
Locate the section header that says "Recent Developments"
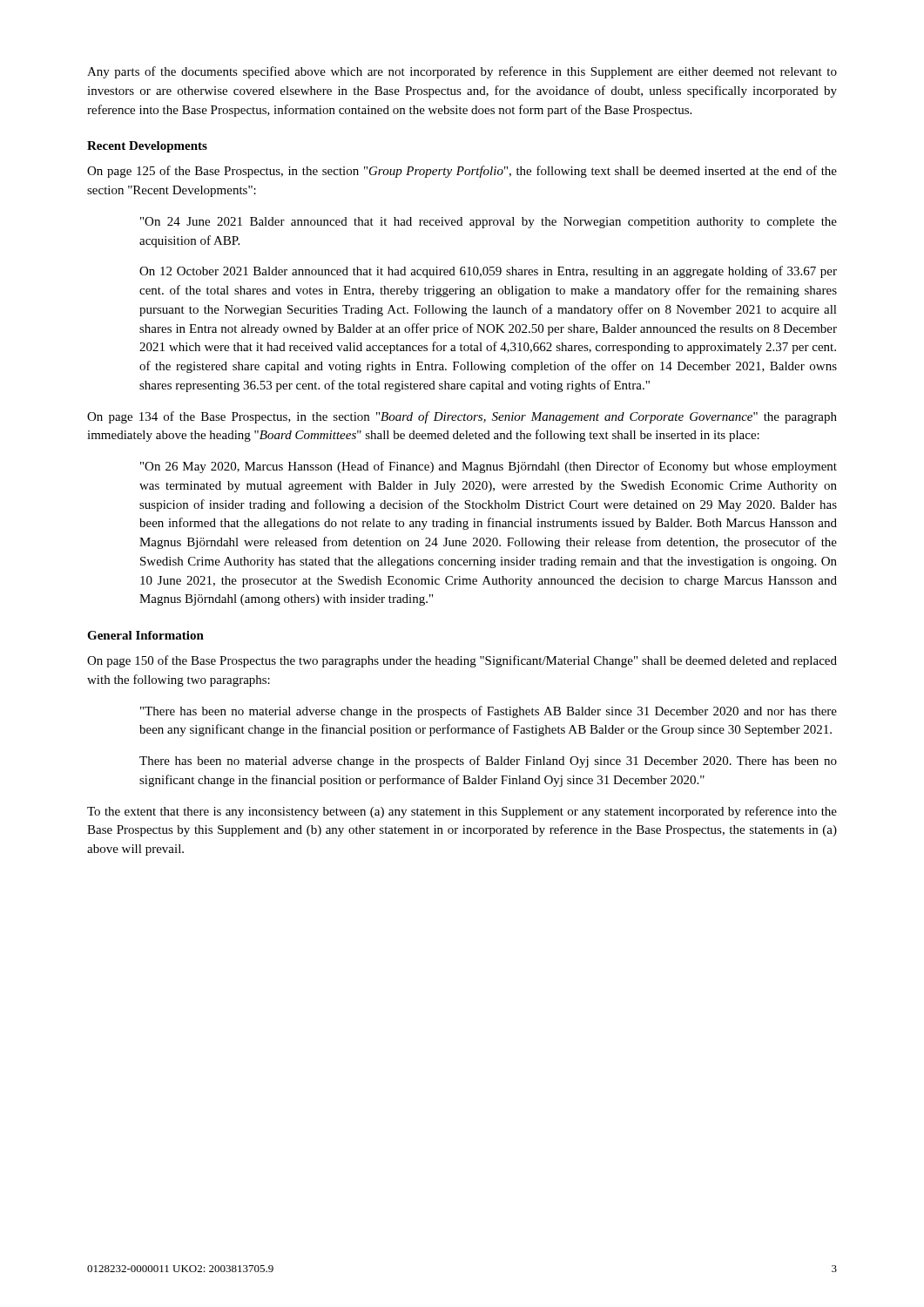tap(147, 146)
